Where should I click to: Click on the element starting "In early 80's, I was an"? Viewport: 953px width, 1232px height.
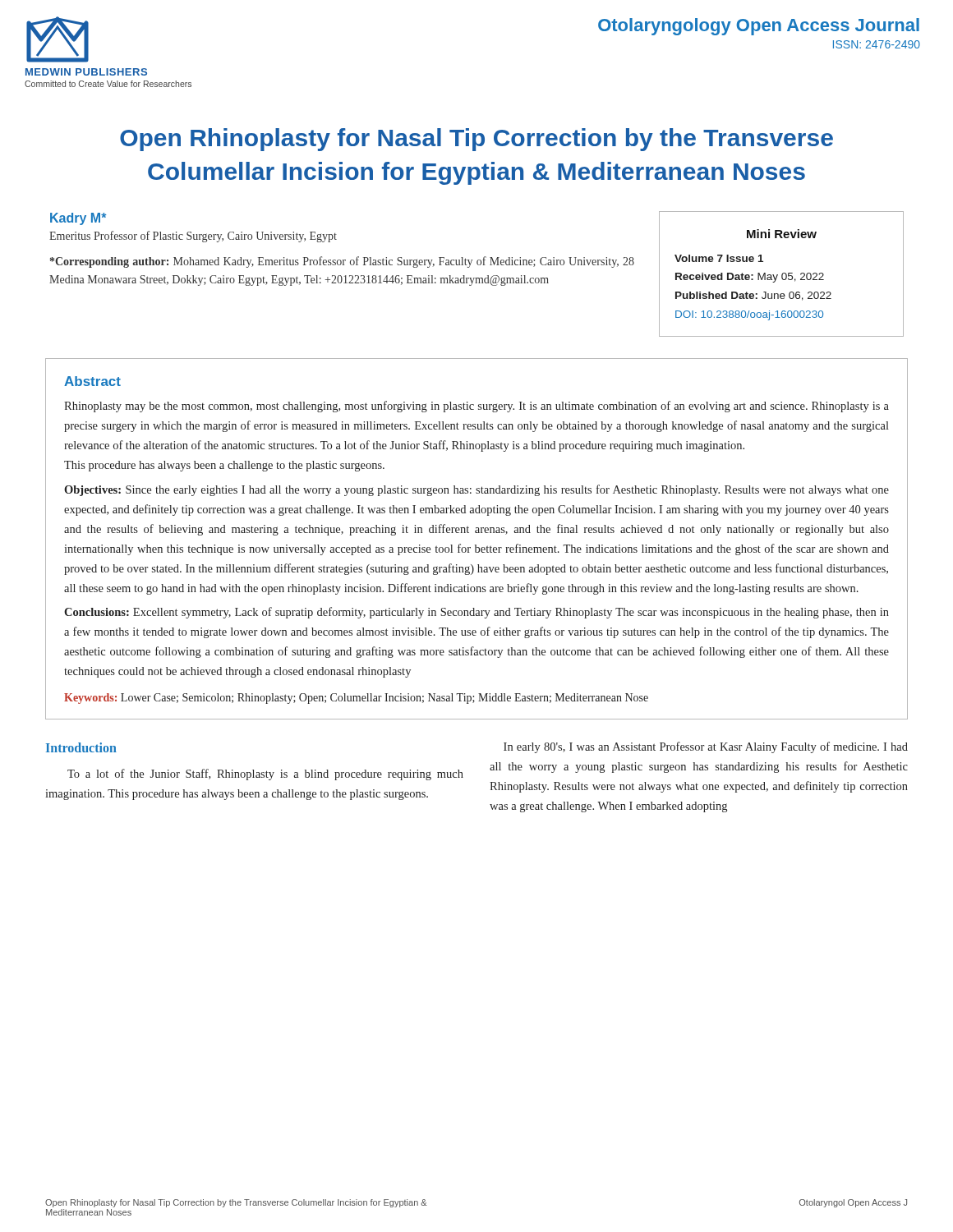(699, 776)
